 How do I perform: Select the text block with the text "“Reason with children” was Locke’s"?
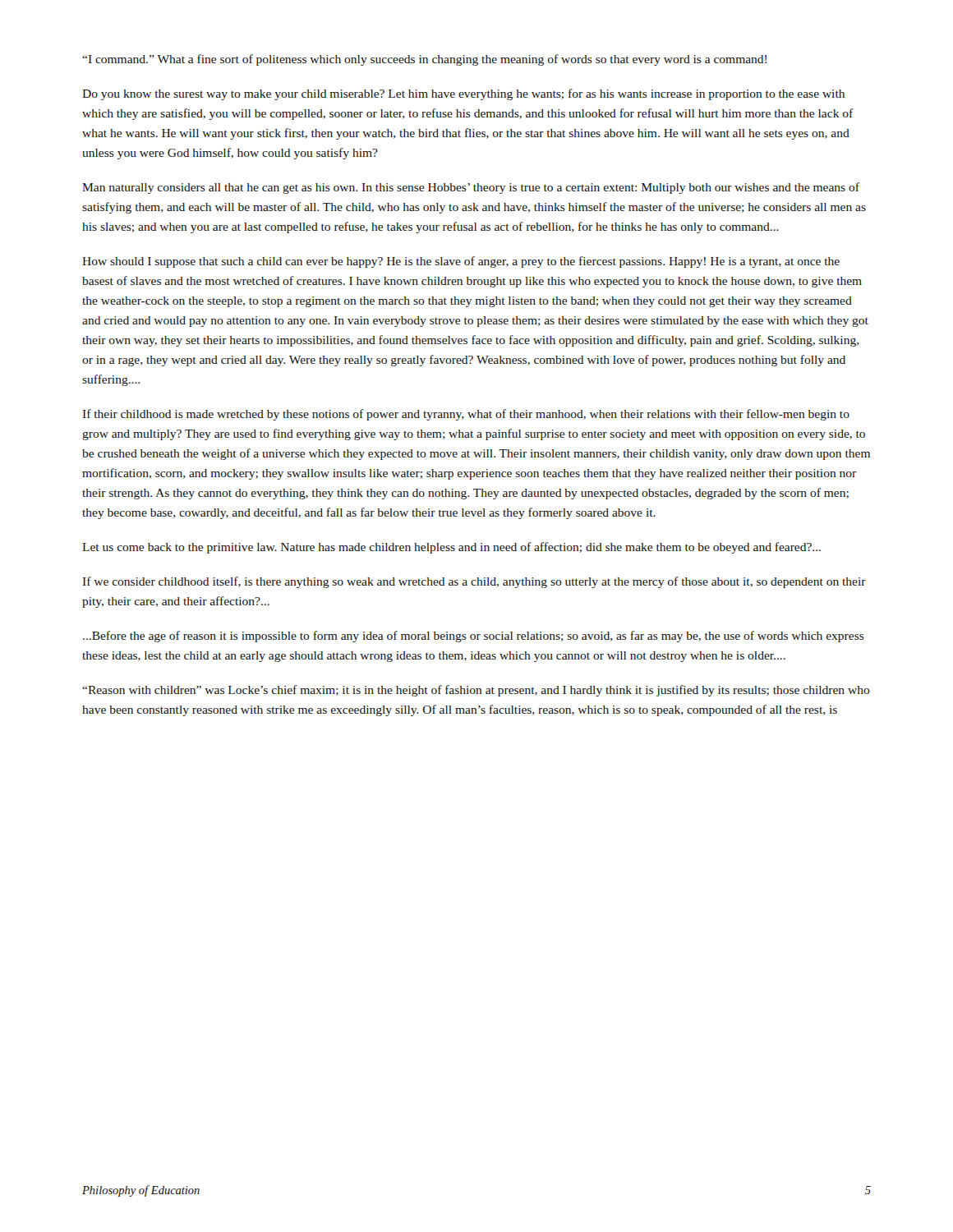coord(476,700)
